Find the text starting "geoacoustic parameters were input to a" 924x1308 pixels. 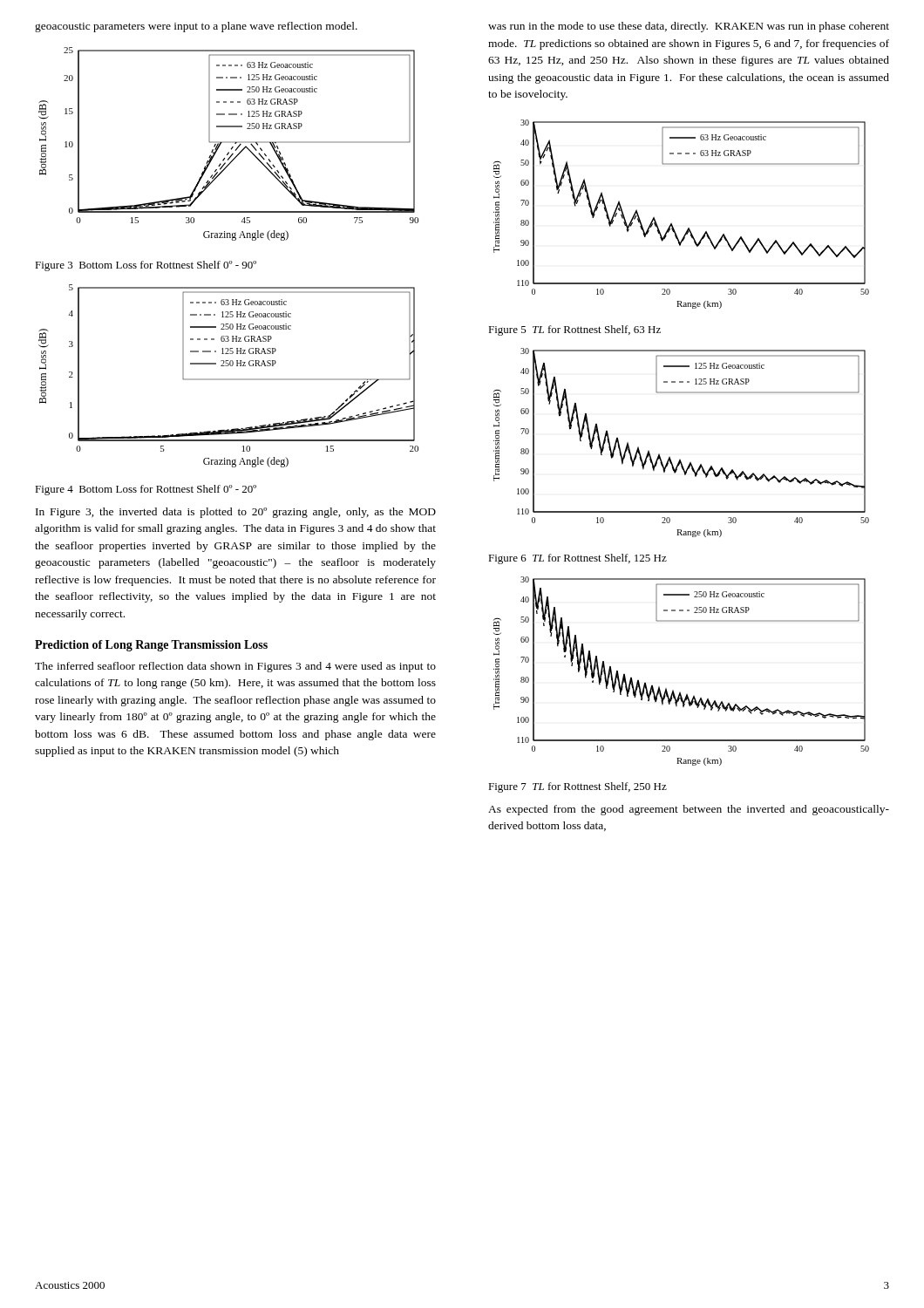coord(196,26)
